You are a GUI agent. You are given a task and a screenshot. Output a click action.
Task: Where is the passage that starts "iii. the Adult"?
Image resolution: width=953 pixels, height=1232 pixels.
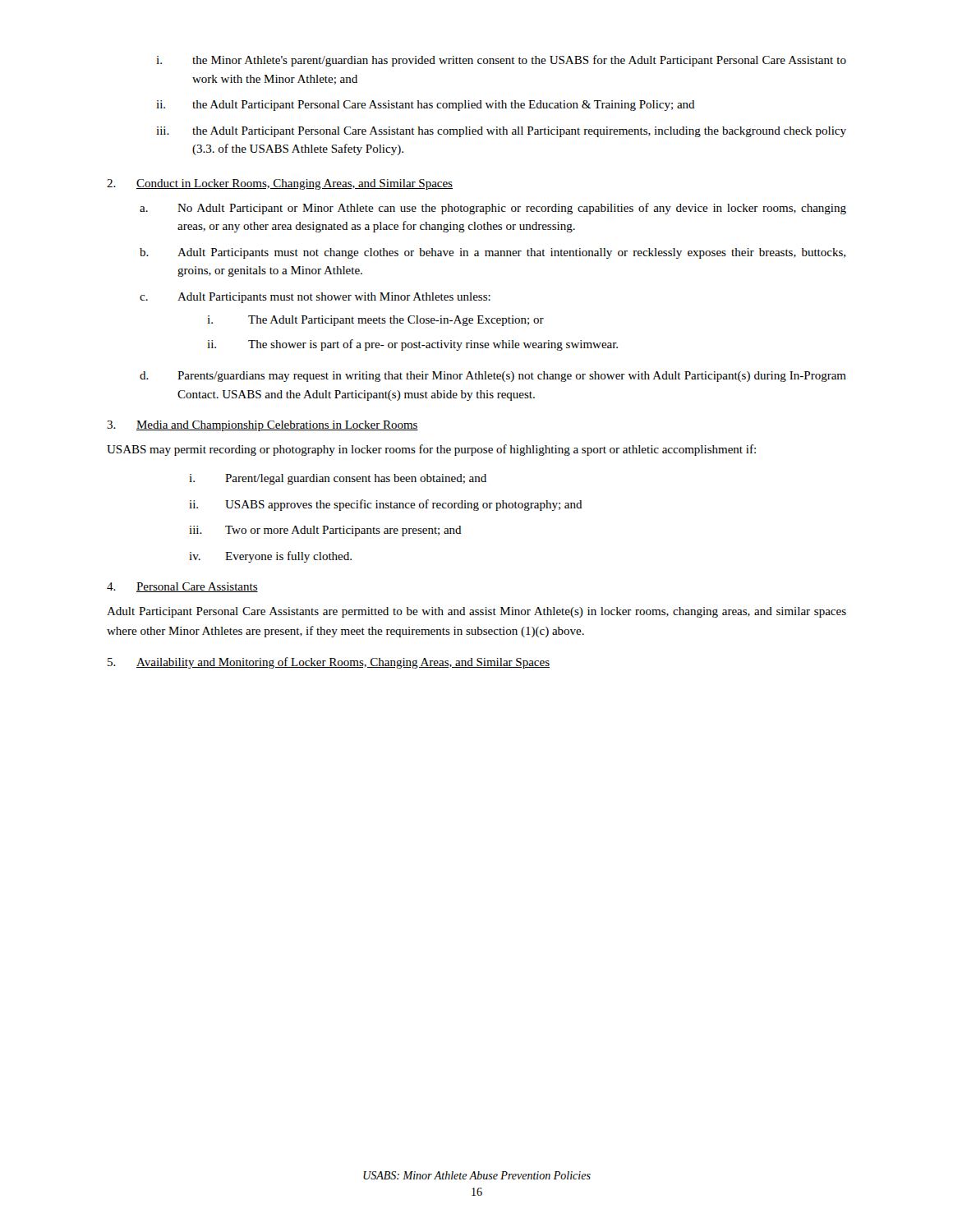point(501,140)
